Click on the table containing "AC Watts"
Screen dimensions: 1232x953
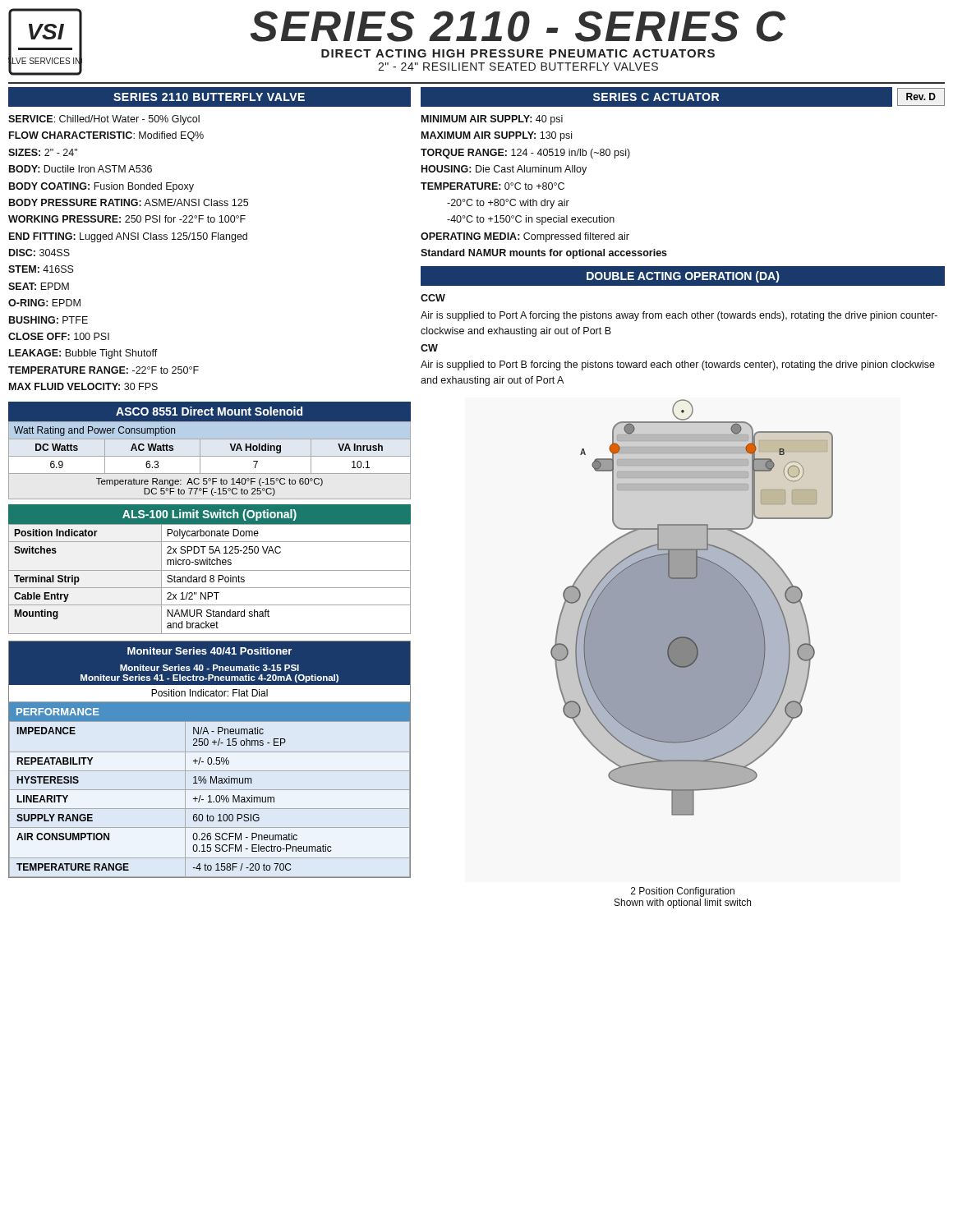(209, 461)
